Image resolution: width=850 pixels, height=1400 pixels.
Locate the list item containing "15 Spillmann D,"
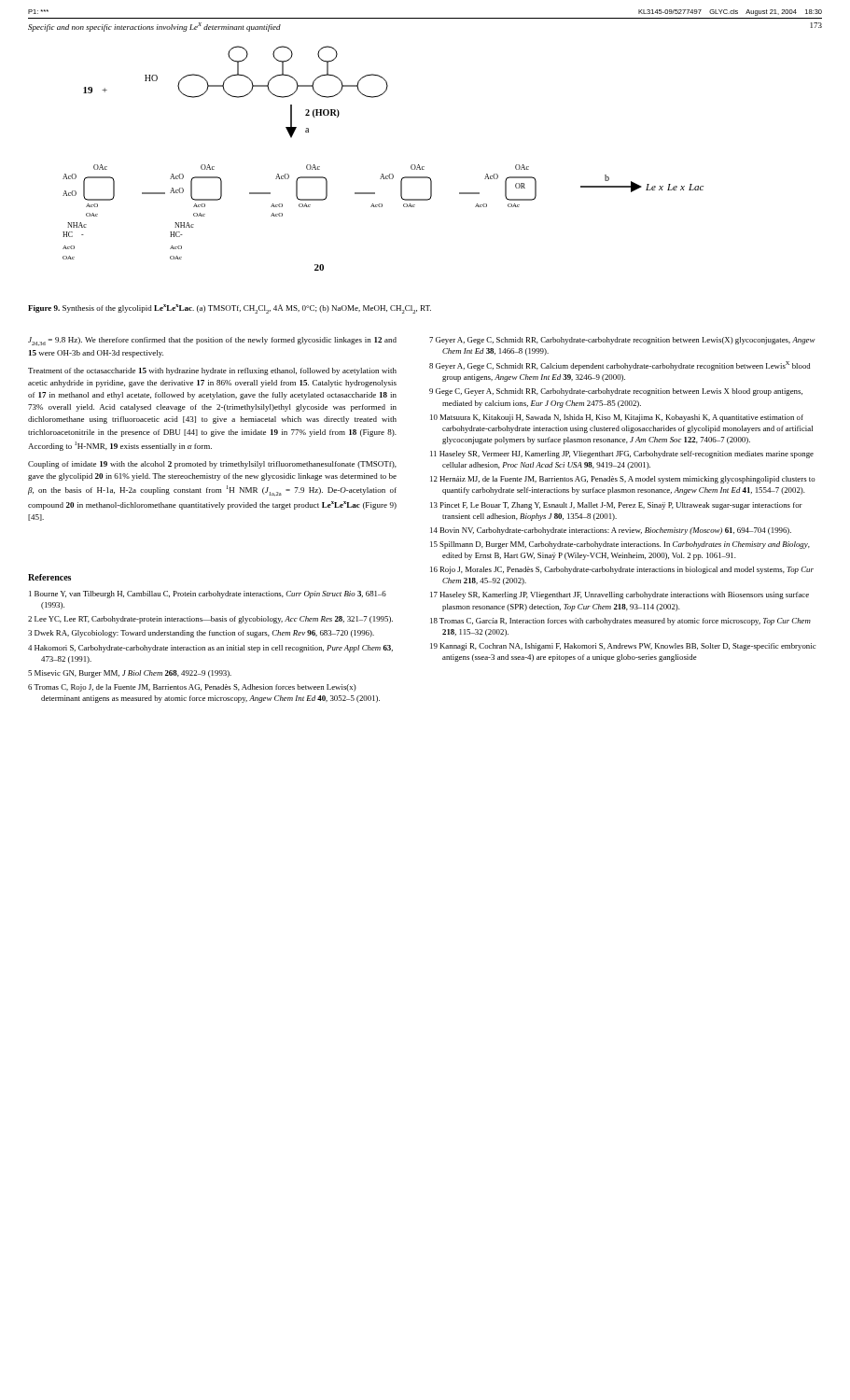pyautogui.click(x=619, y=550)
